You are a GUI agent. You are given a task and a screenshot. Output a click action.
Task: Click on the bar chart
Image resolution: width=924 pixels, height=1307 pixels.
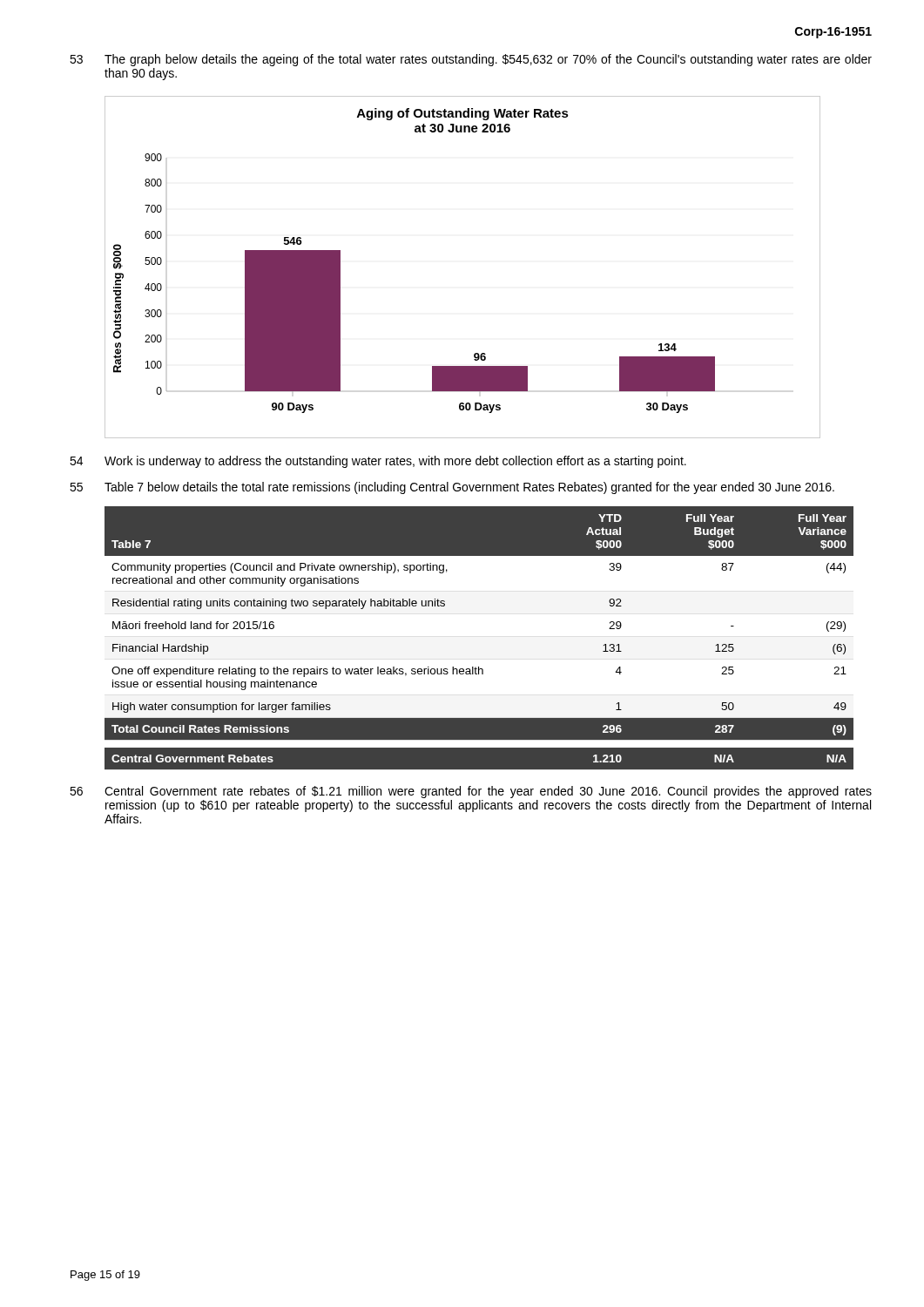(x=471, y=267)
